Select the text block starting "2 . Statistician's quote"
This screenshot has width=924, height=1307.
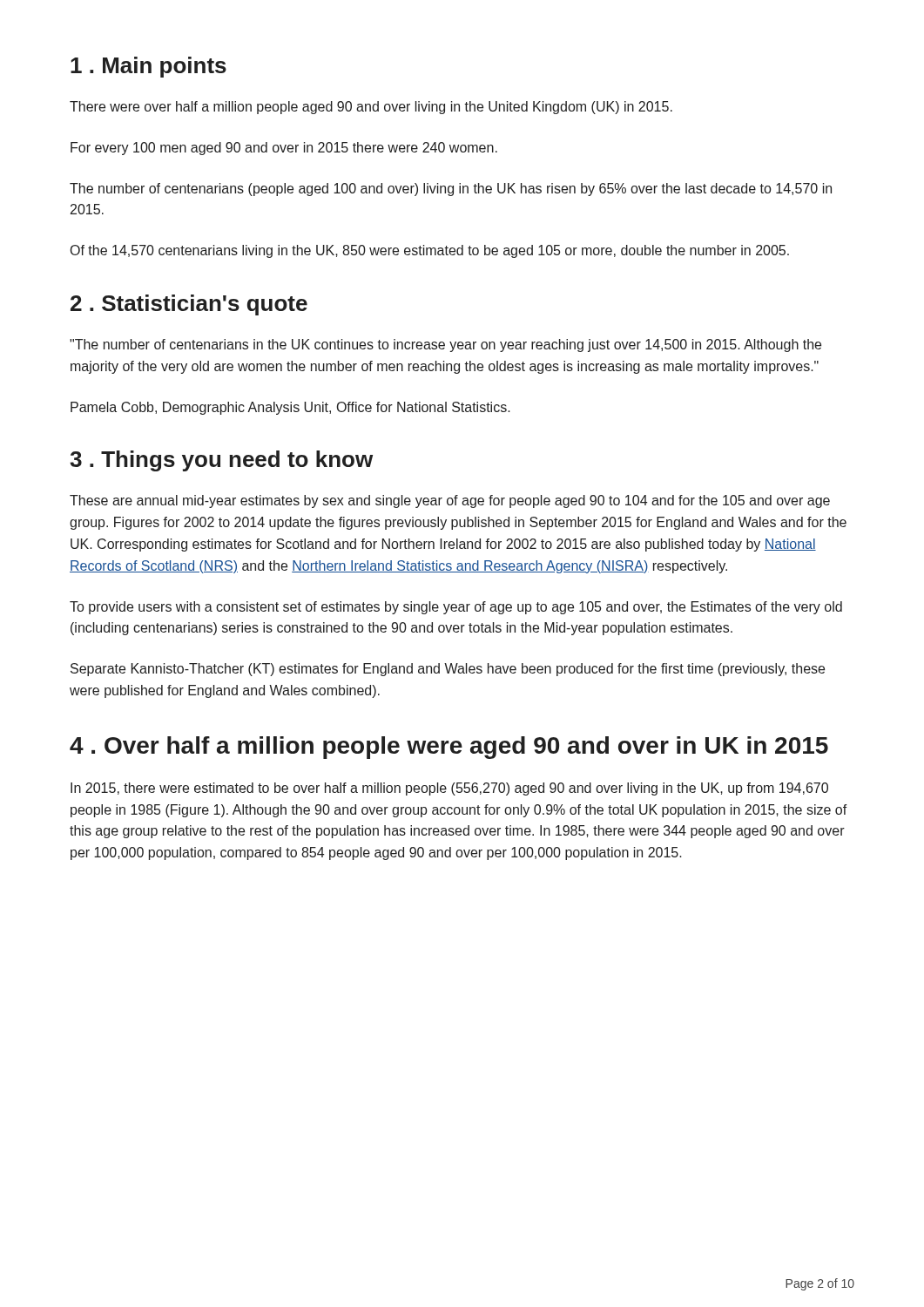coord(189,305)
